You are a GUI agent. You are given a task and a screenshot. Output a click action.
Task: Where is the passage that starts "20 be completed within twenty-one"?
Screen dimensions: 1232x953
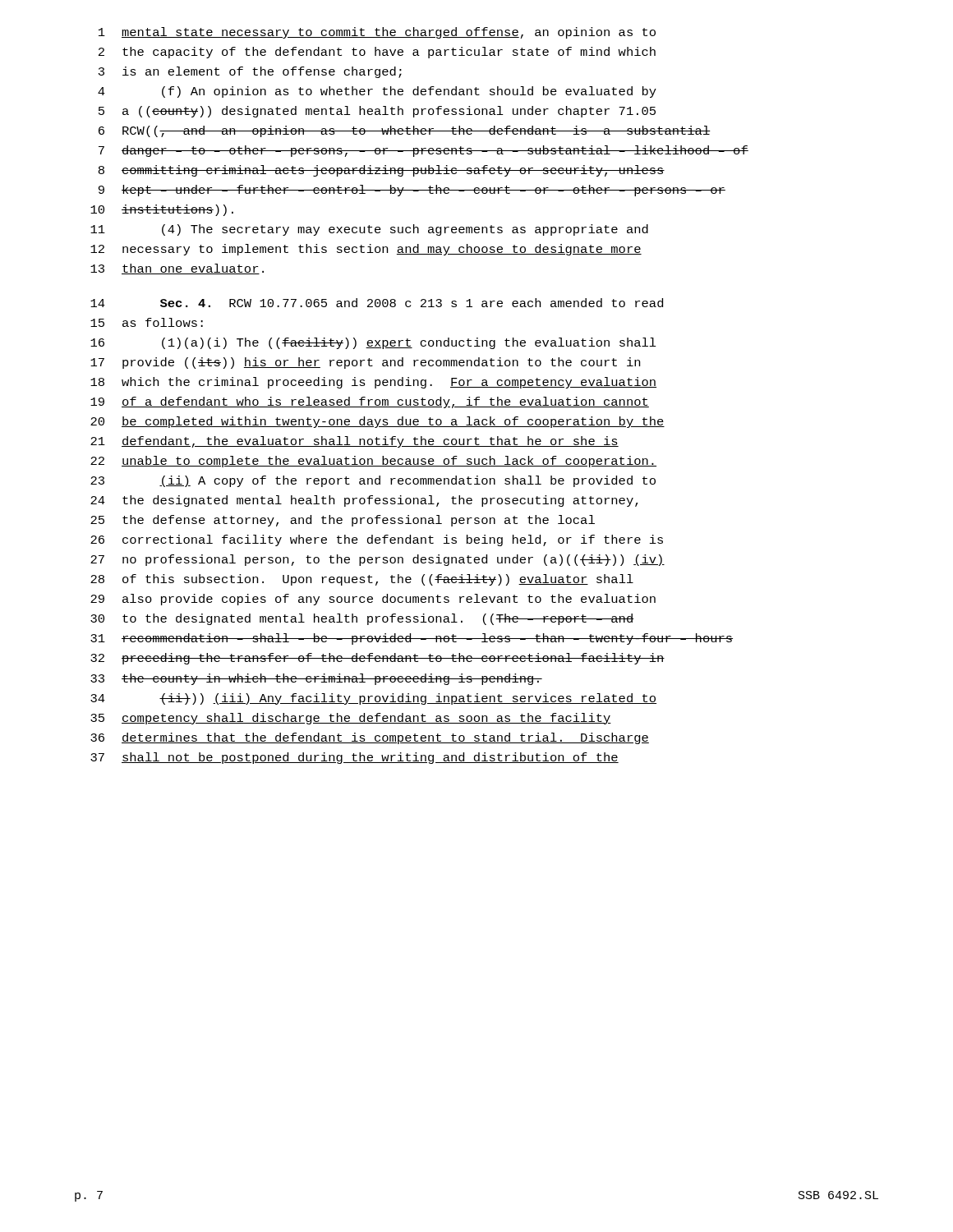[x=485, y=422]
